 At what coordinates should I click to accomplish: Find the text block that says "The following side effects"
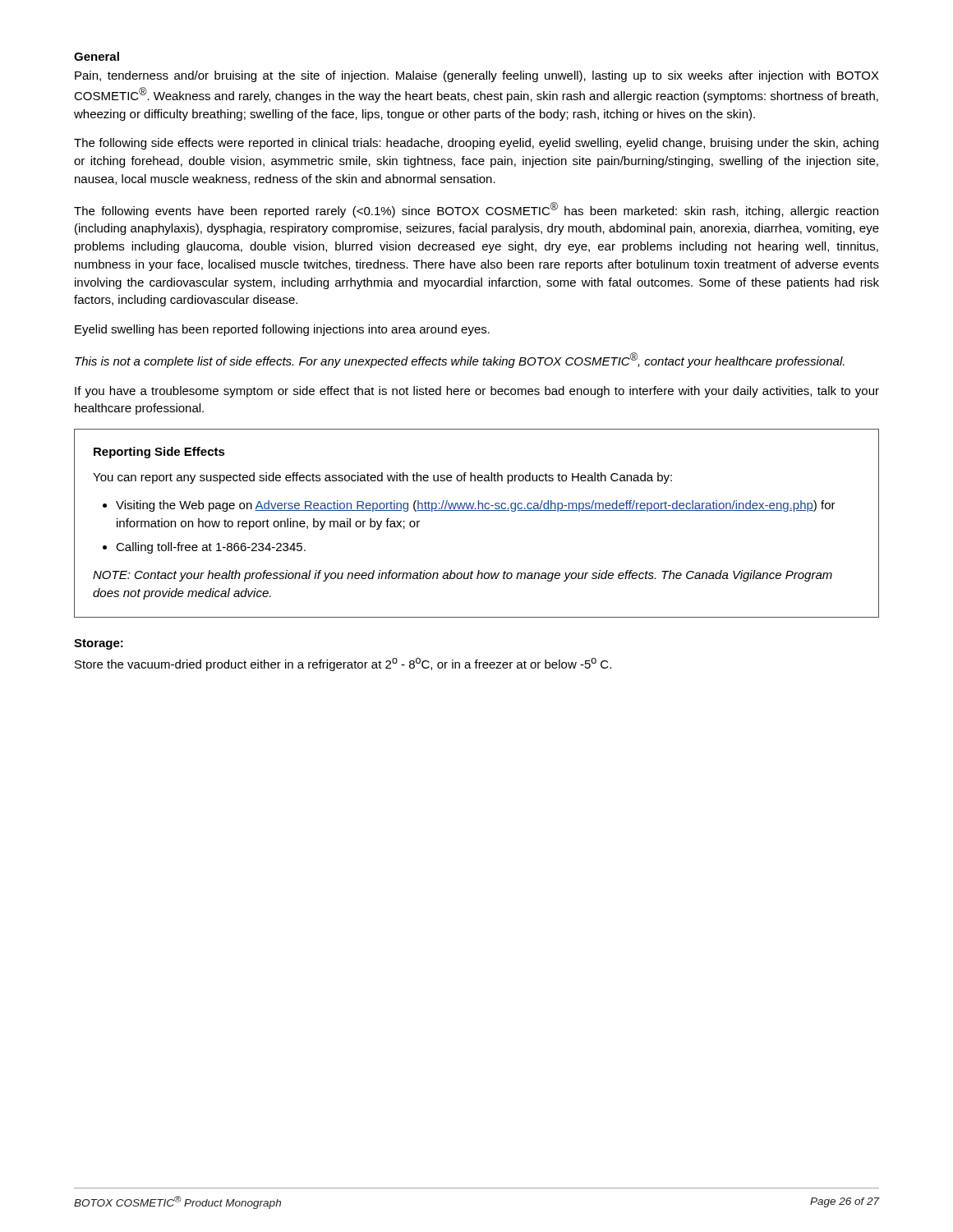pyautogui.click(x=476, y=161)
